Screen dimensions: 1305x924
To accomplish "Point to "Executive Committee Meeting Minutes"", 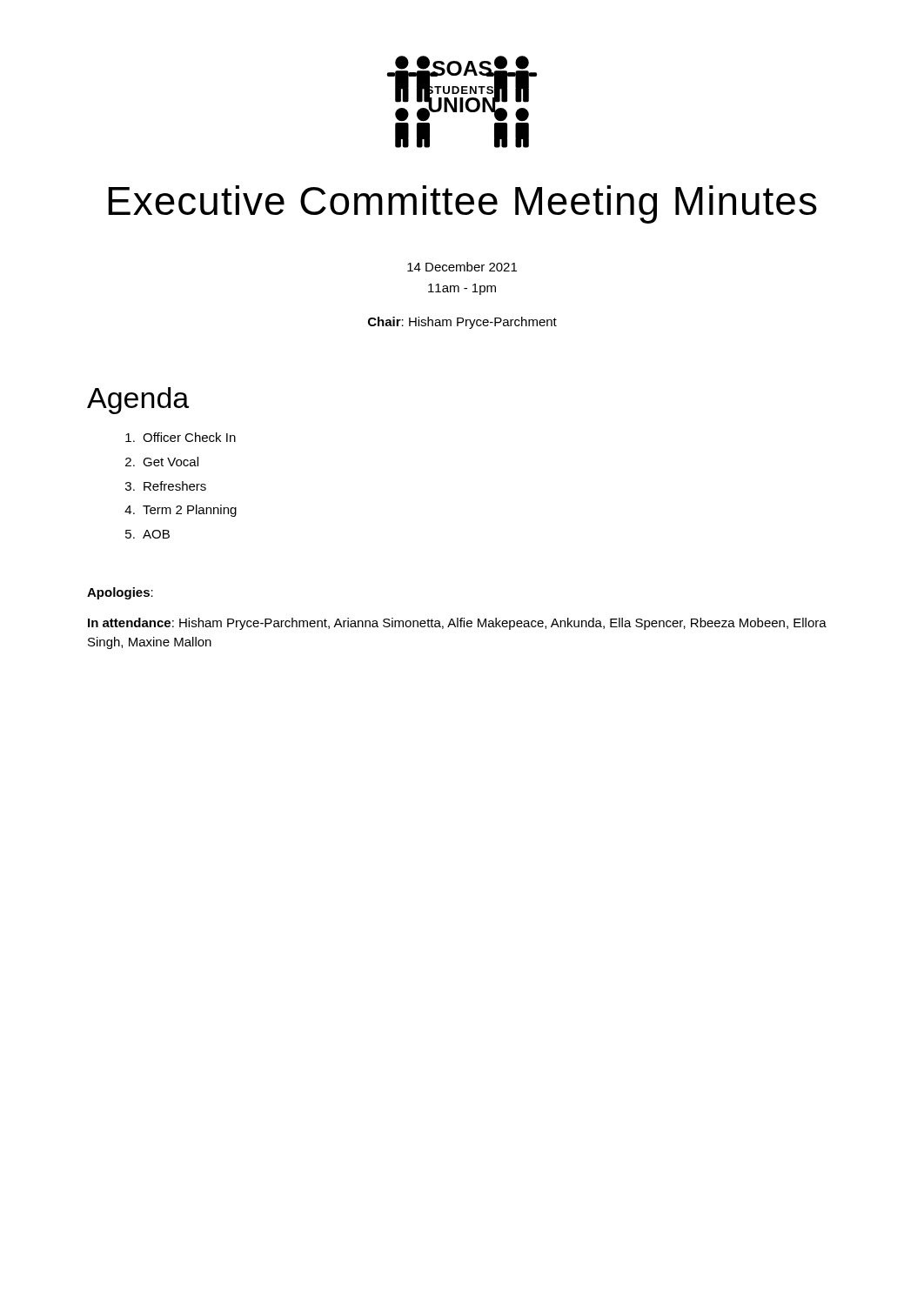I will tap(462, 201).
